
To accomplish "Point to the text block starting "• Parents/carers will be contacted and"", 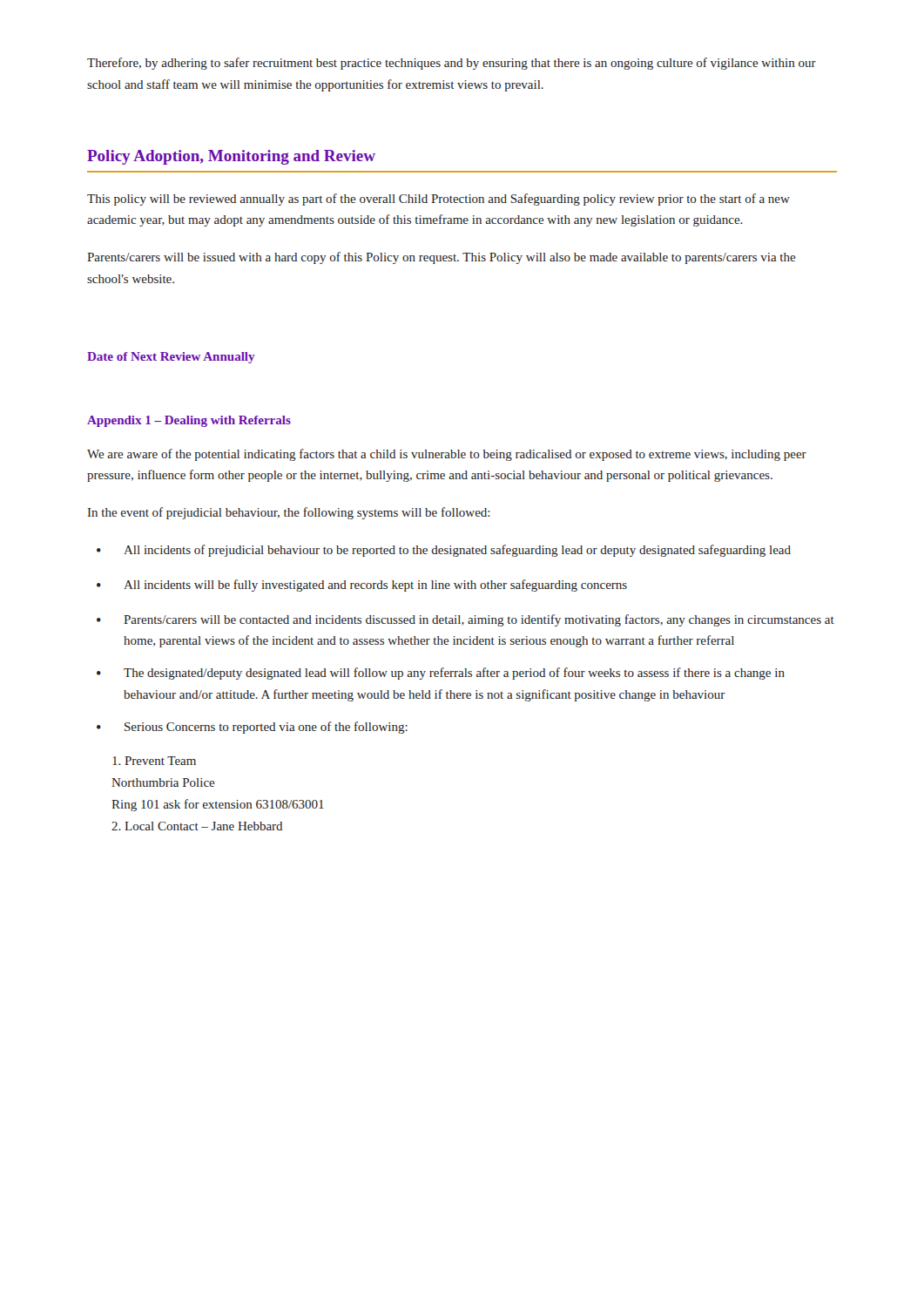I will pos(466,630).
